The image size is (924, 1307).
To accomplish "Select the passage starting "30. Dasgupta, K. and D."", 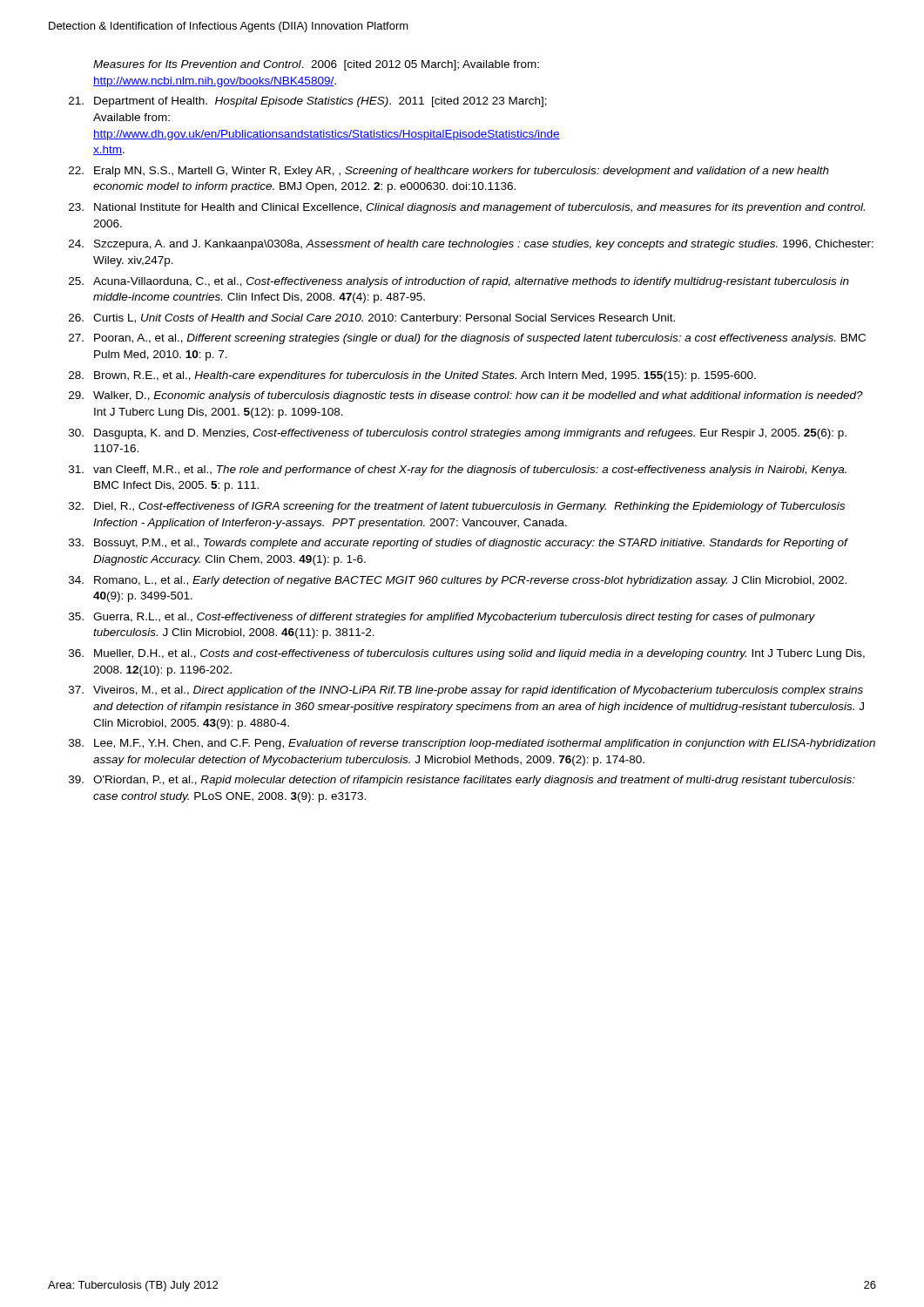I will [462, 441].
